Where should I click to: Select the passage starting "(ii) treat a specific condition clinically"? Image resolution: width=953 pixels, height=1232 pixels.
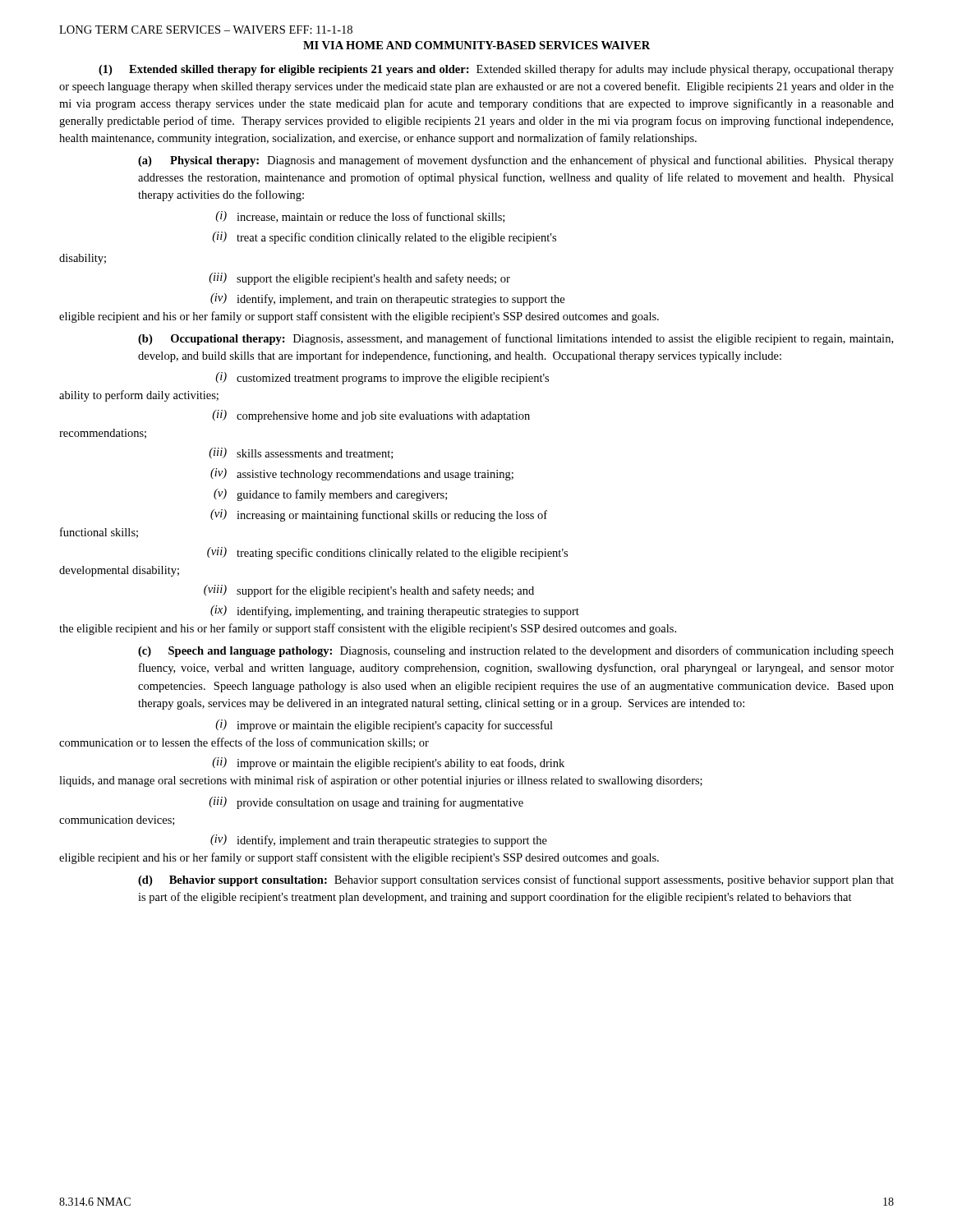point(536,238)
